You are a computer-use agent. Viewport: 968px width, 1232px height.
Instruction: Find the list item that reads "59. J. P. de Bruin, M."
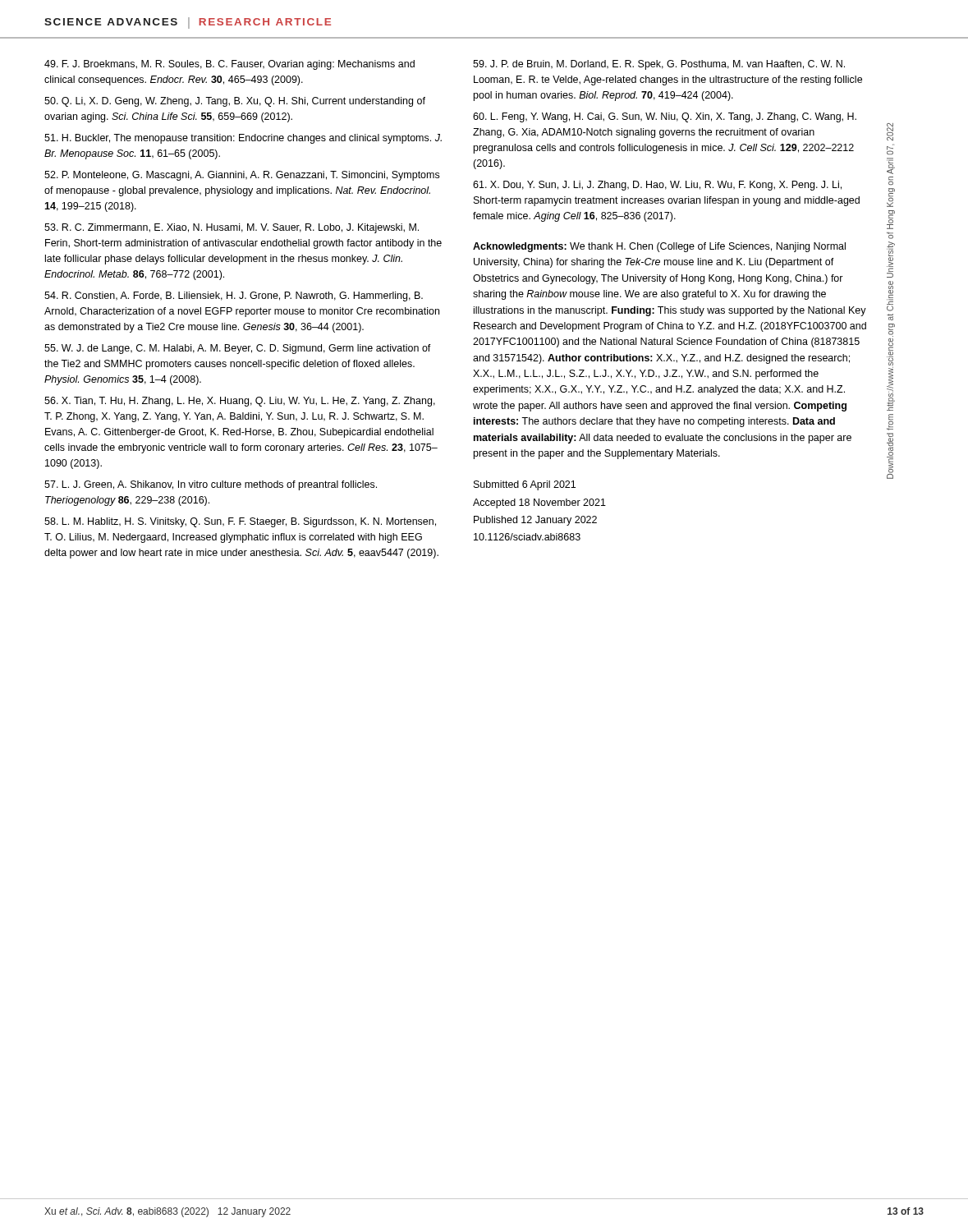(668, 80)
